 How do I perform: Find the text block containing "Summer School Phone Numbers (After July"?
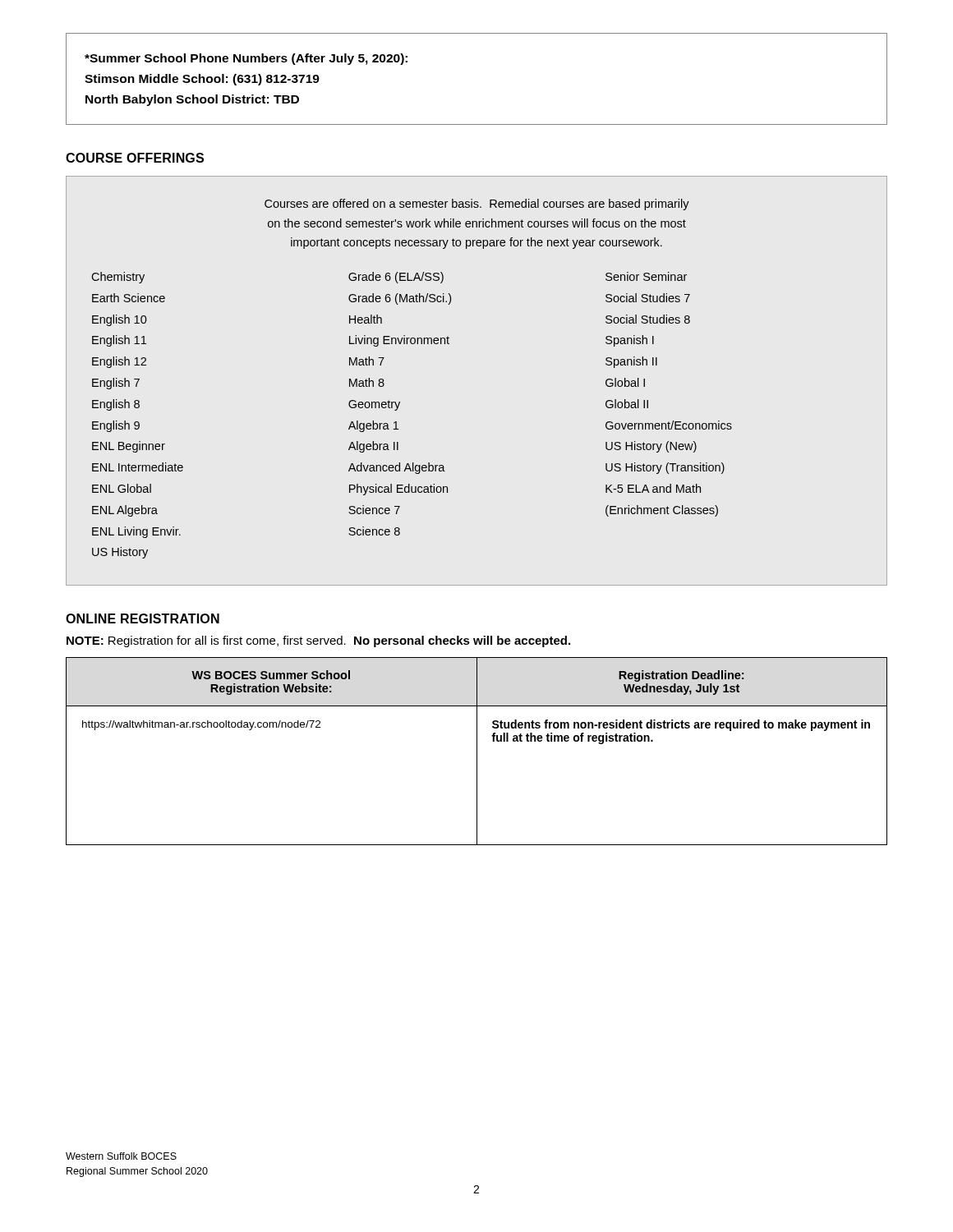tap(246, 59)
